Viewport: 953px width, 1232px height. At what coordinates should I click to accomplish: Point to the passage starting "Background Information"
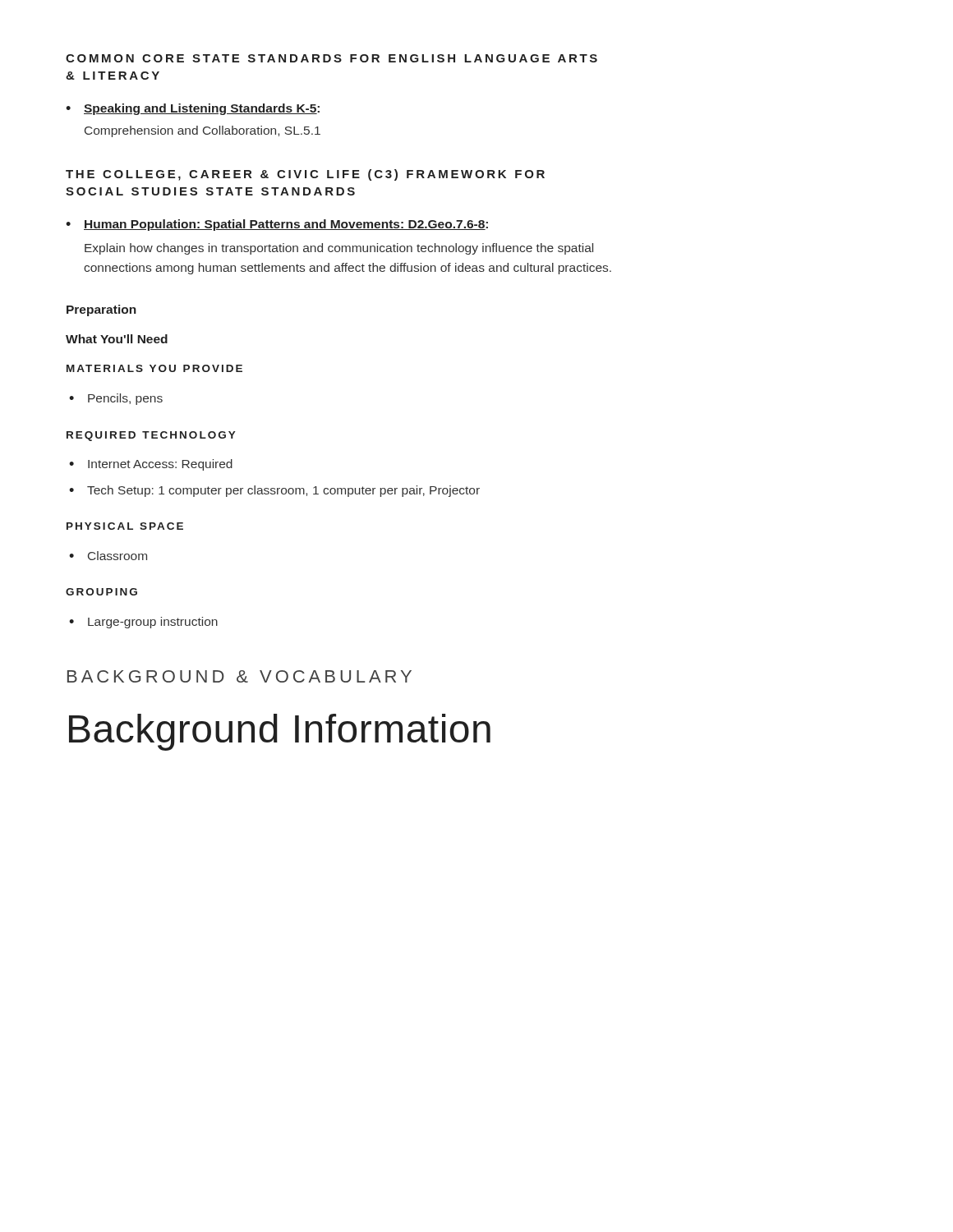coord(476,729)
